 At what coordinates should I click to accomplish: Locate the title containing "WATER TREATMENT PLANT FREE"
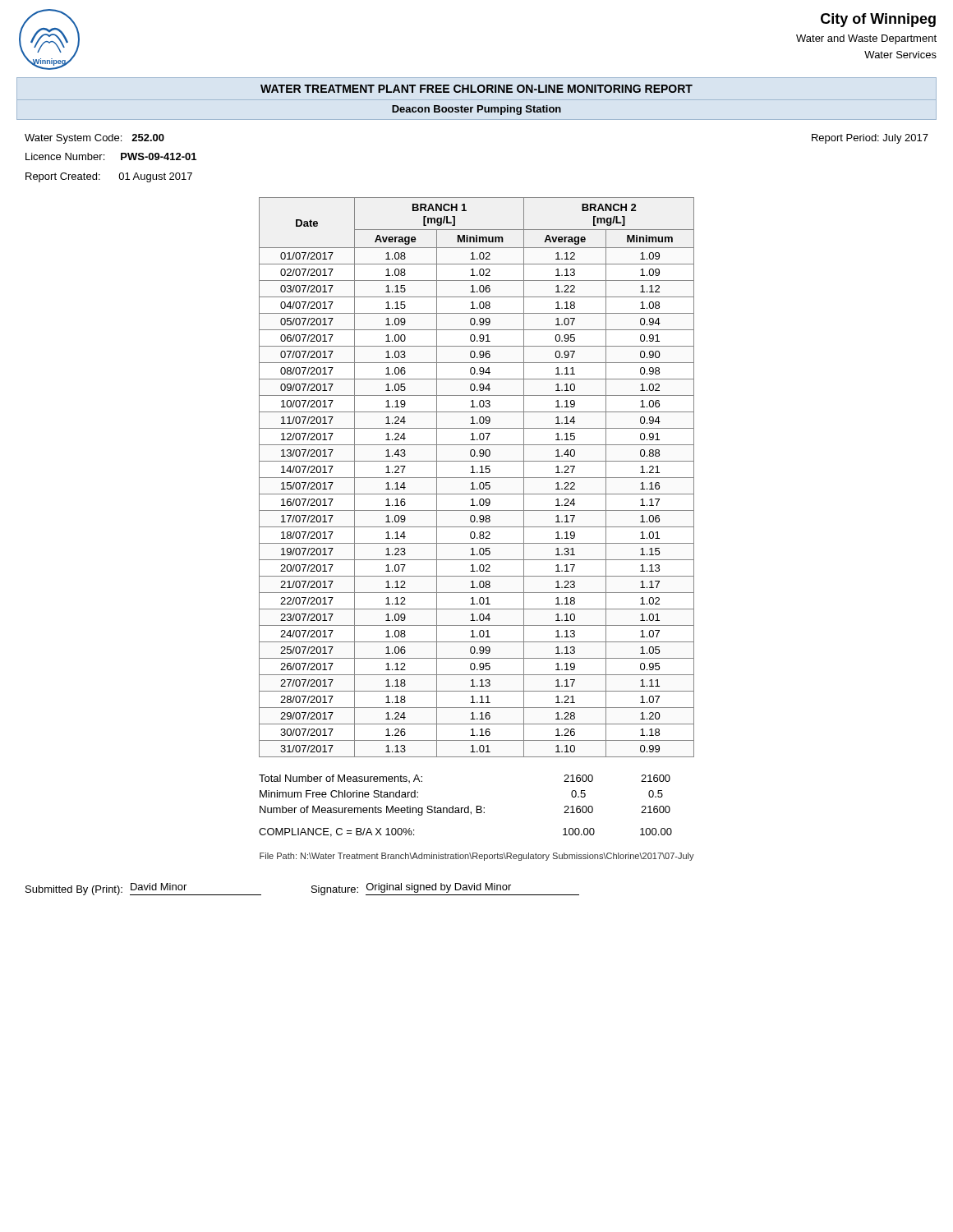[x=476, y=89]
